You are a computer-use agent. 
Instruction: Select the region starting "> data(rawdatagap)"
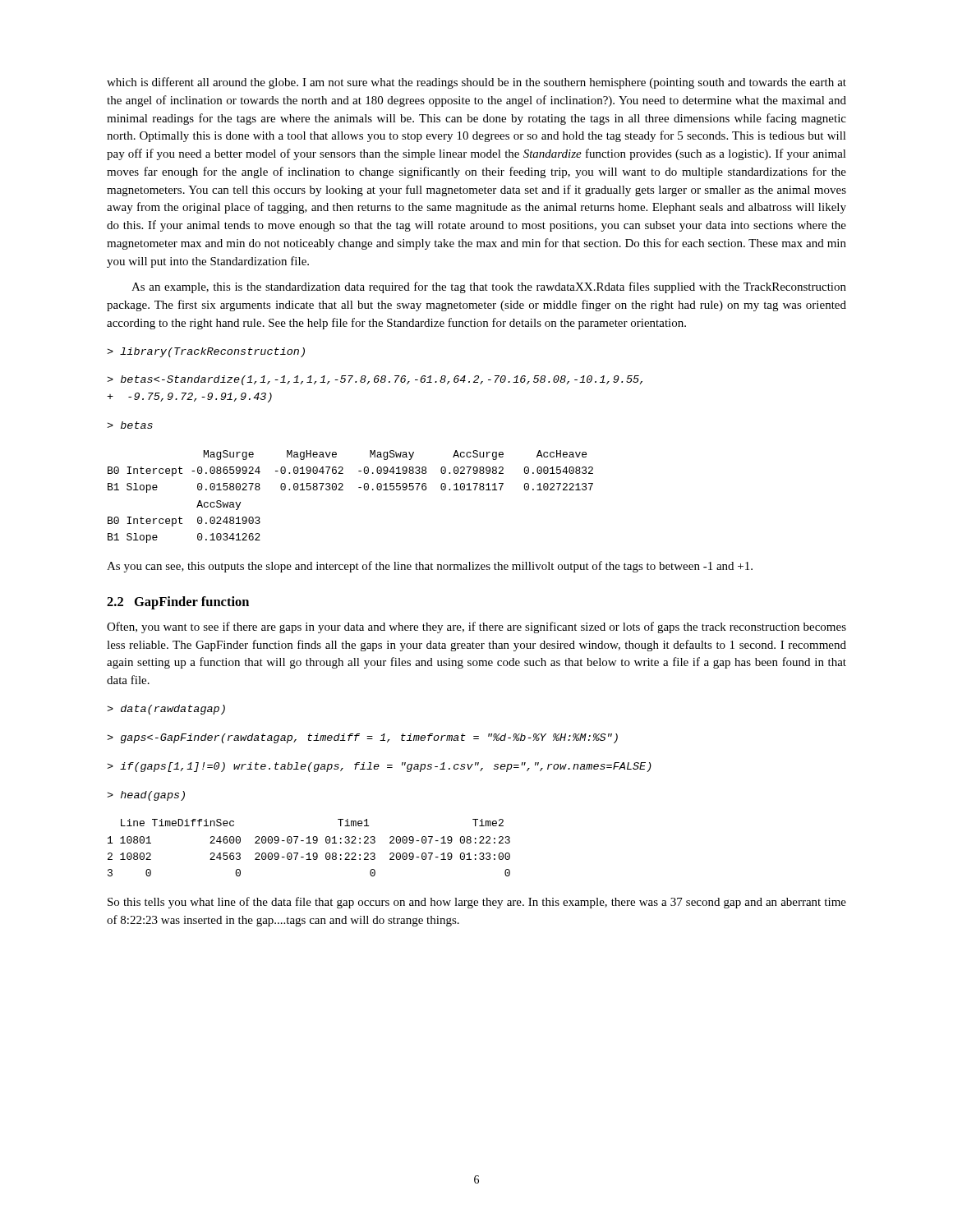coord(167,709)
